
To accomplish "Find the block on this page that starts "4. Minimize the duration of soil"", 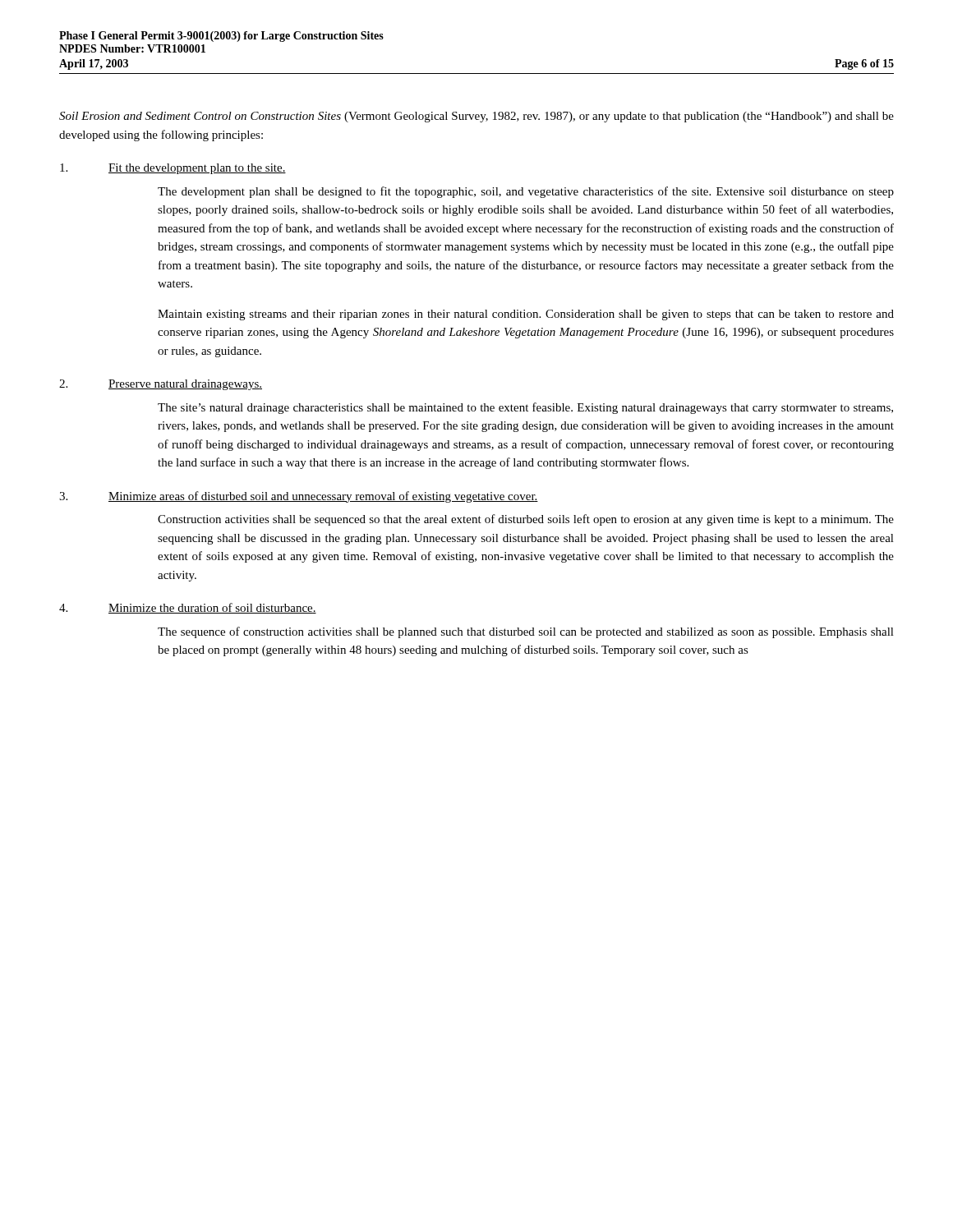I will (x=188, y=608).
